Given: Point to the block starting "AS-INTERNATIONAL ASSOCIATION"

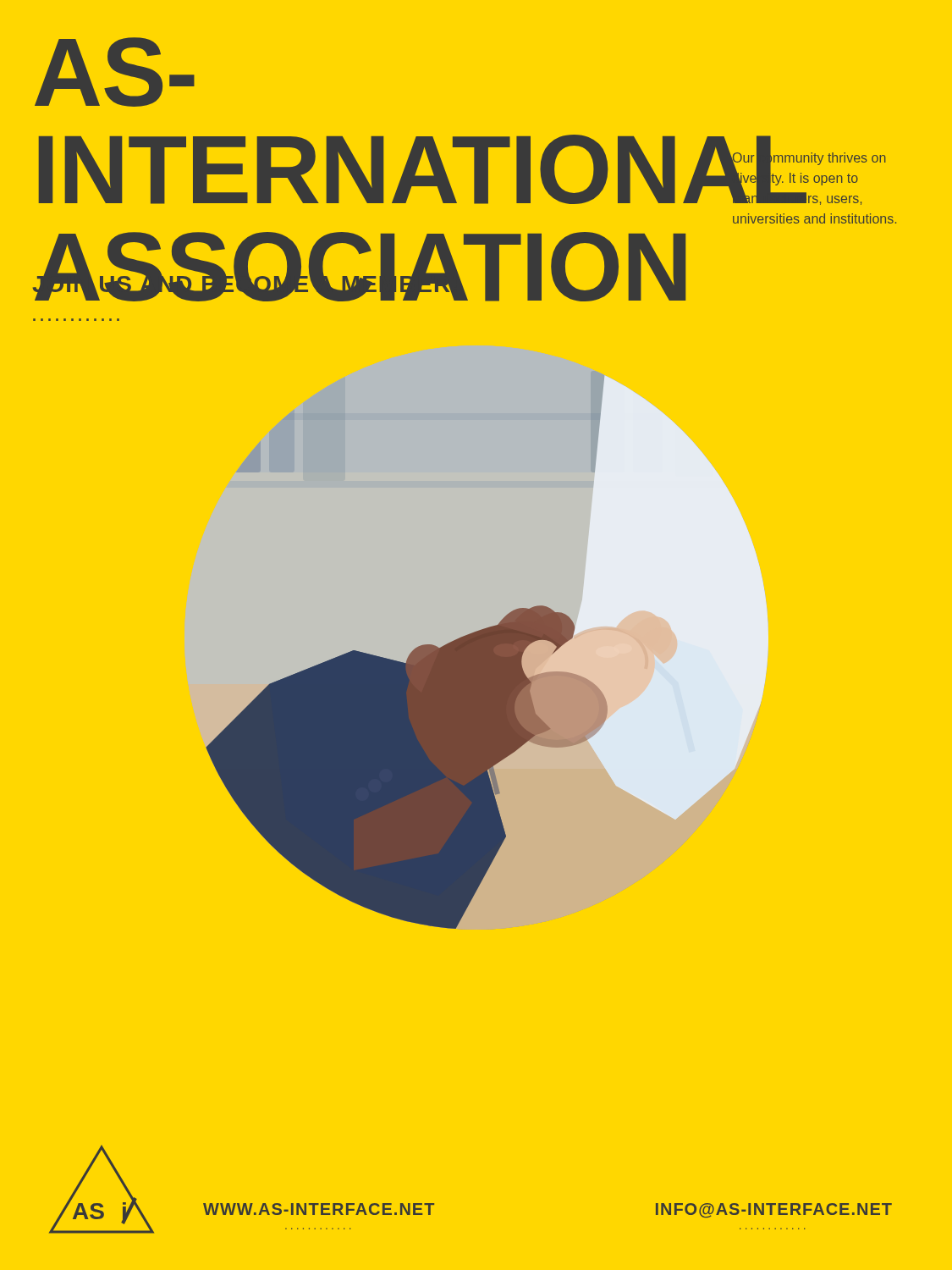Looking at the screenshot, I should pyautogui.click(x=337, y=170).
